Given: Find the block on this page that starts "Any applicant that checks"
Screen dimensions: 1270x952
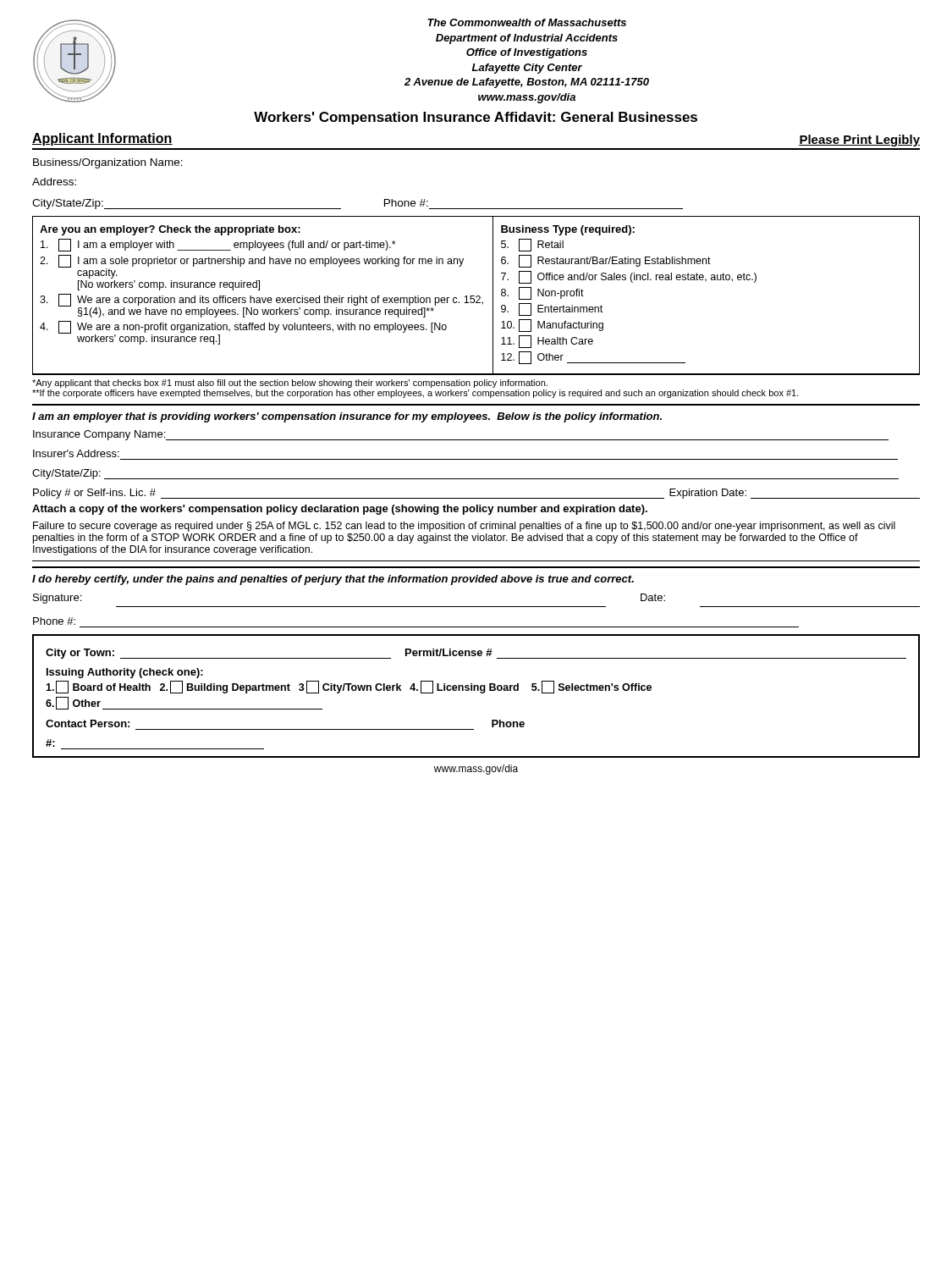Looking at the screenshot, I should 416,388.
